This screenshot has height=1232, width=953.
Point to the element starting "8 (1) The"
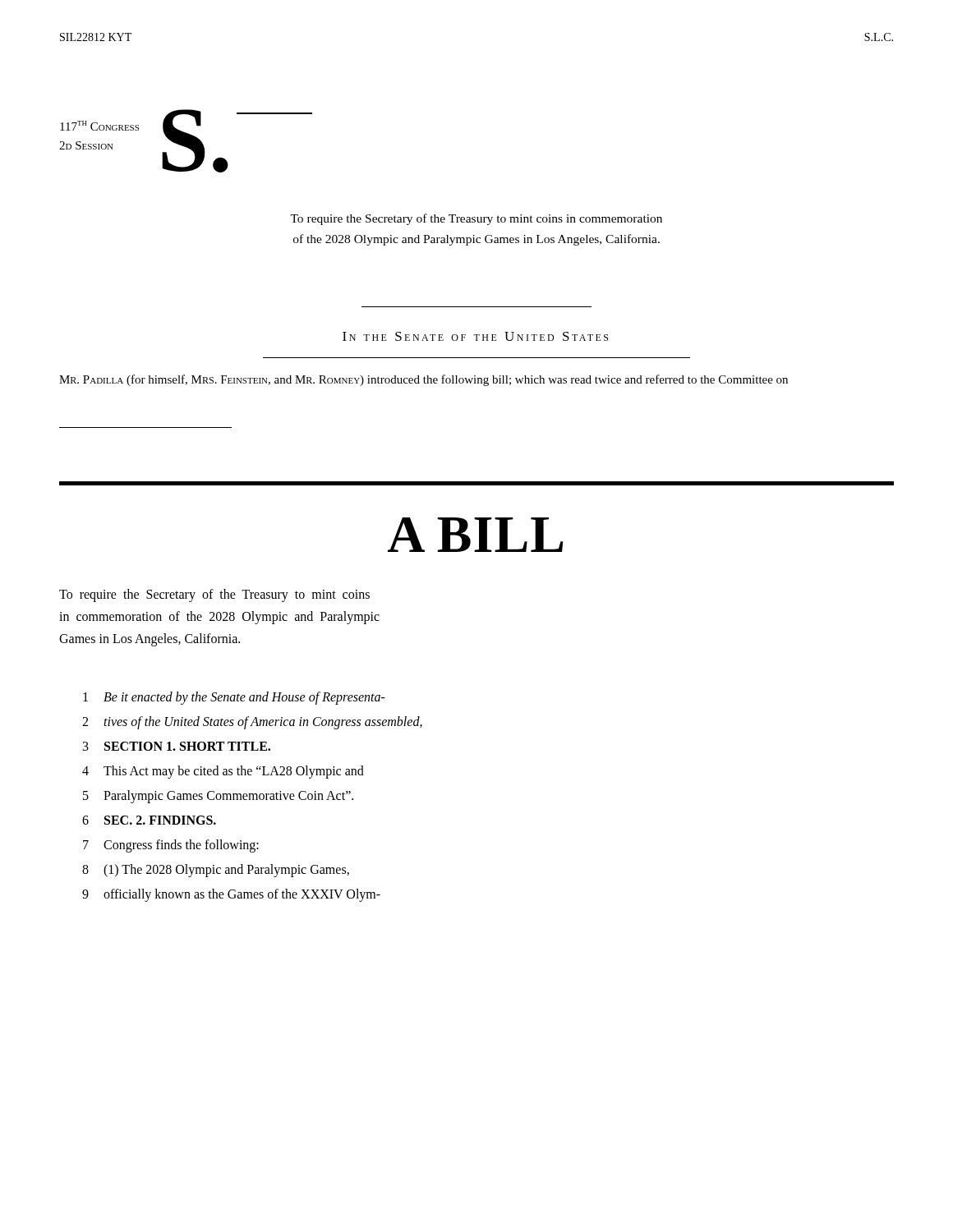coord(216,871)
